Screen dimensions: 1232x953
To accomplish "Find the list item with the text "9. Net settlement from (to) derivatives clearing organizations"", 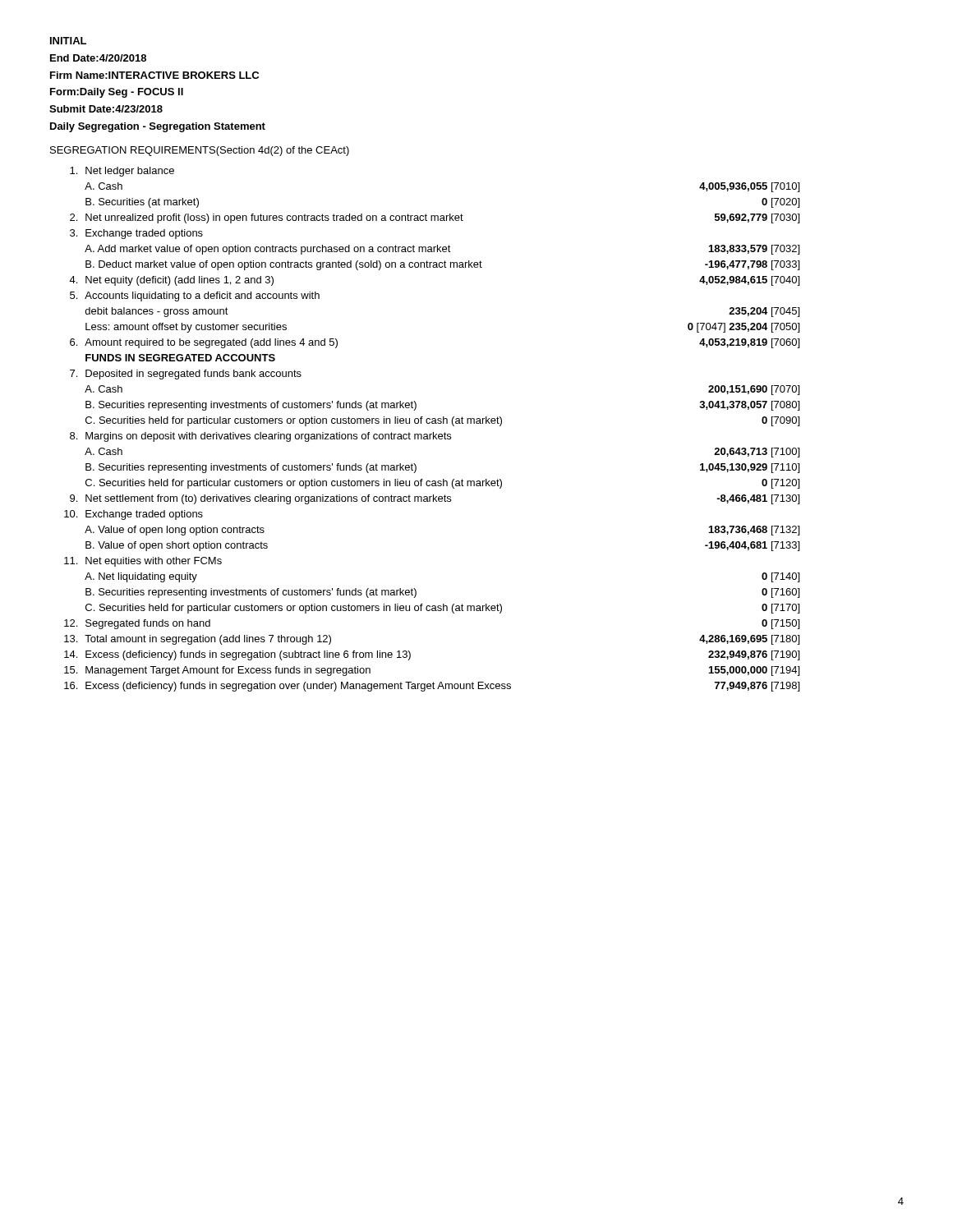I will click(x=435, y=499).
